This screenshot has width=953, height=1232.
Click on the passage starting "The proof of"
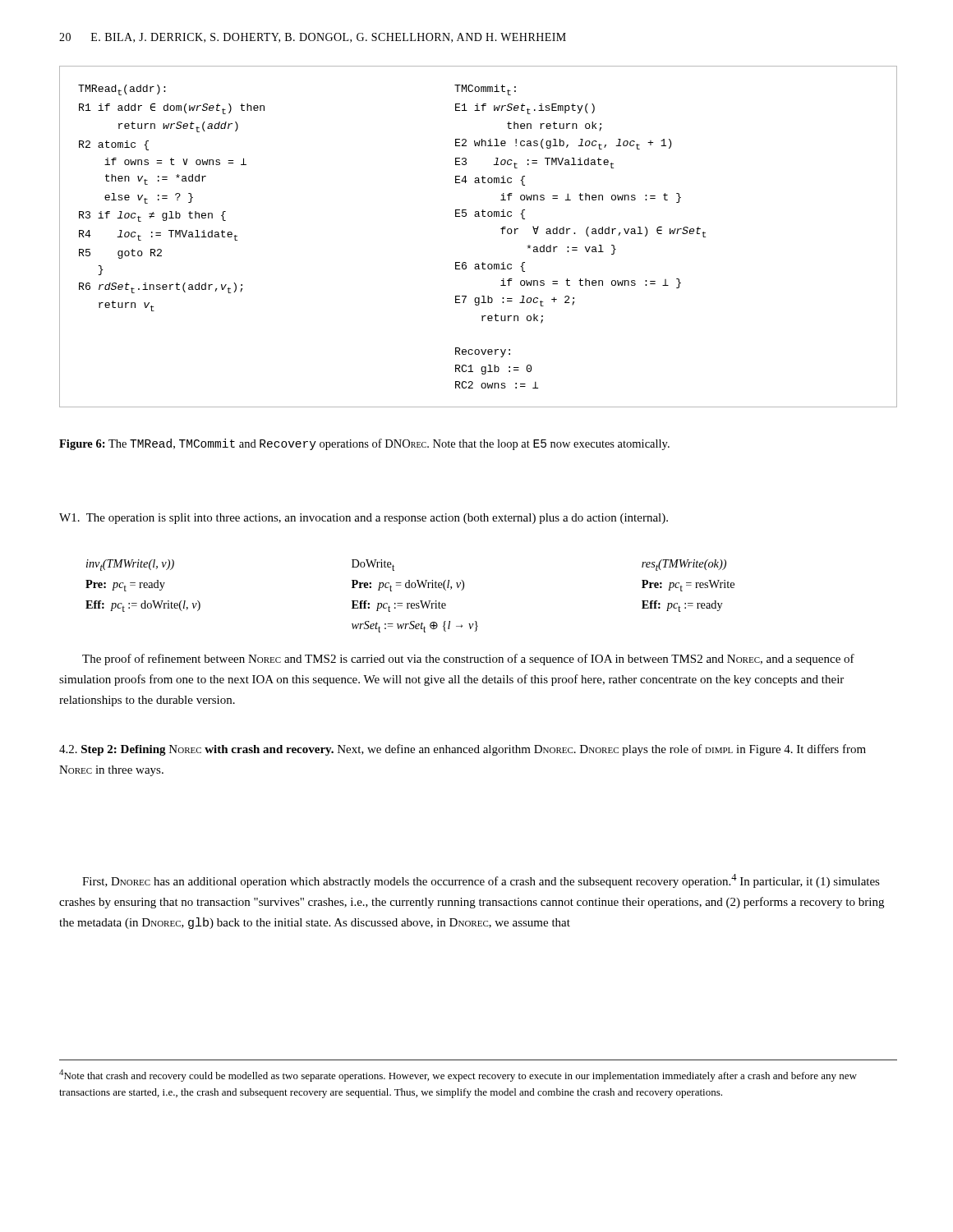pos(457,679)
